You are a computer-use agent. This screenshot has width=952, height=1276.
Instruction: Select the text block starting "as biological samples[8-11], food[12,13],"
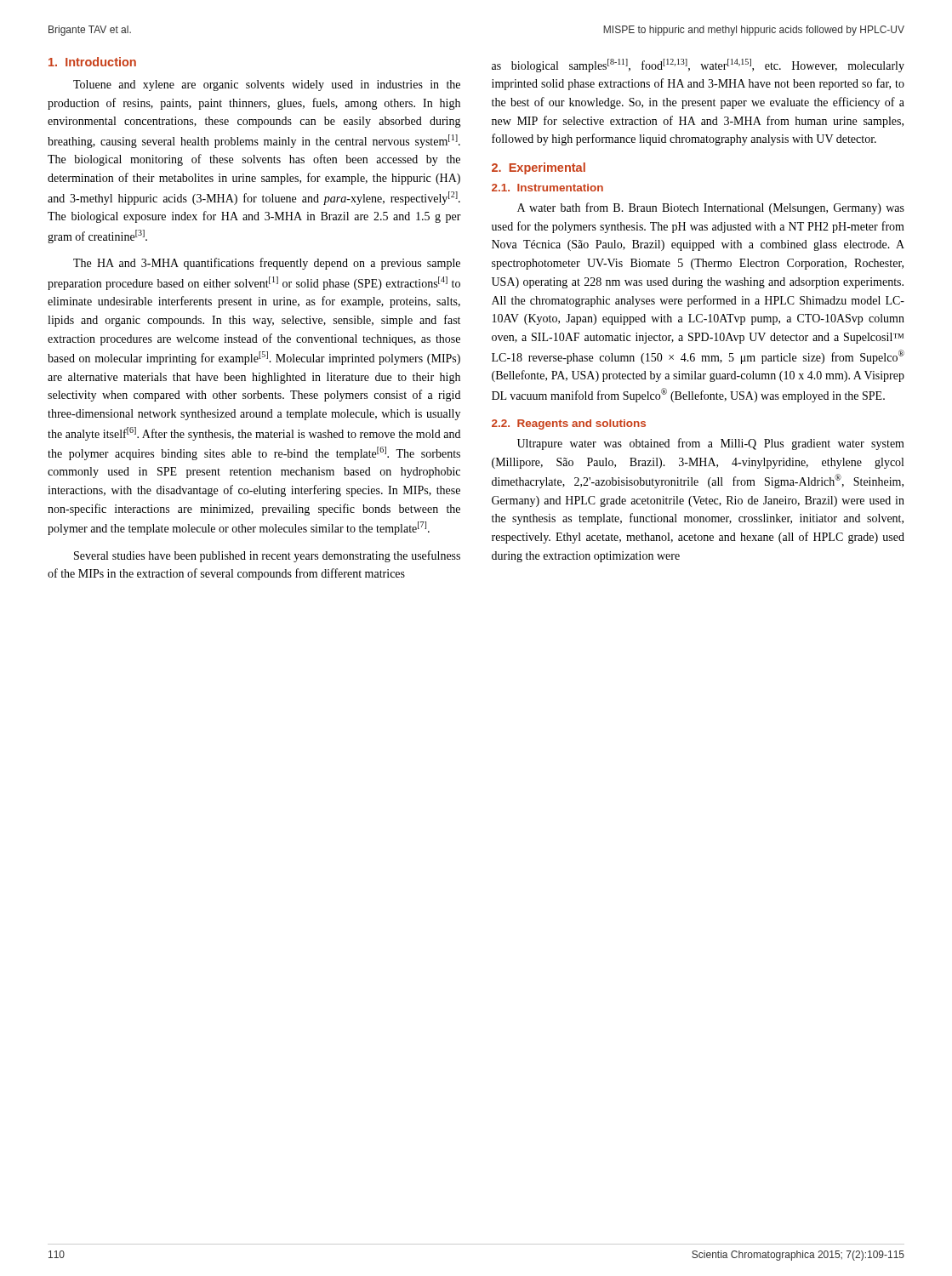click(698, 101)
